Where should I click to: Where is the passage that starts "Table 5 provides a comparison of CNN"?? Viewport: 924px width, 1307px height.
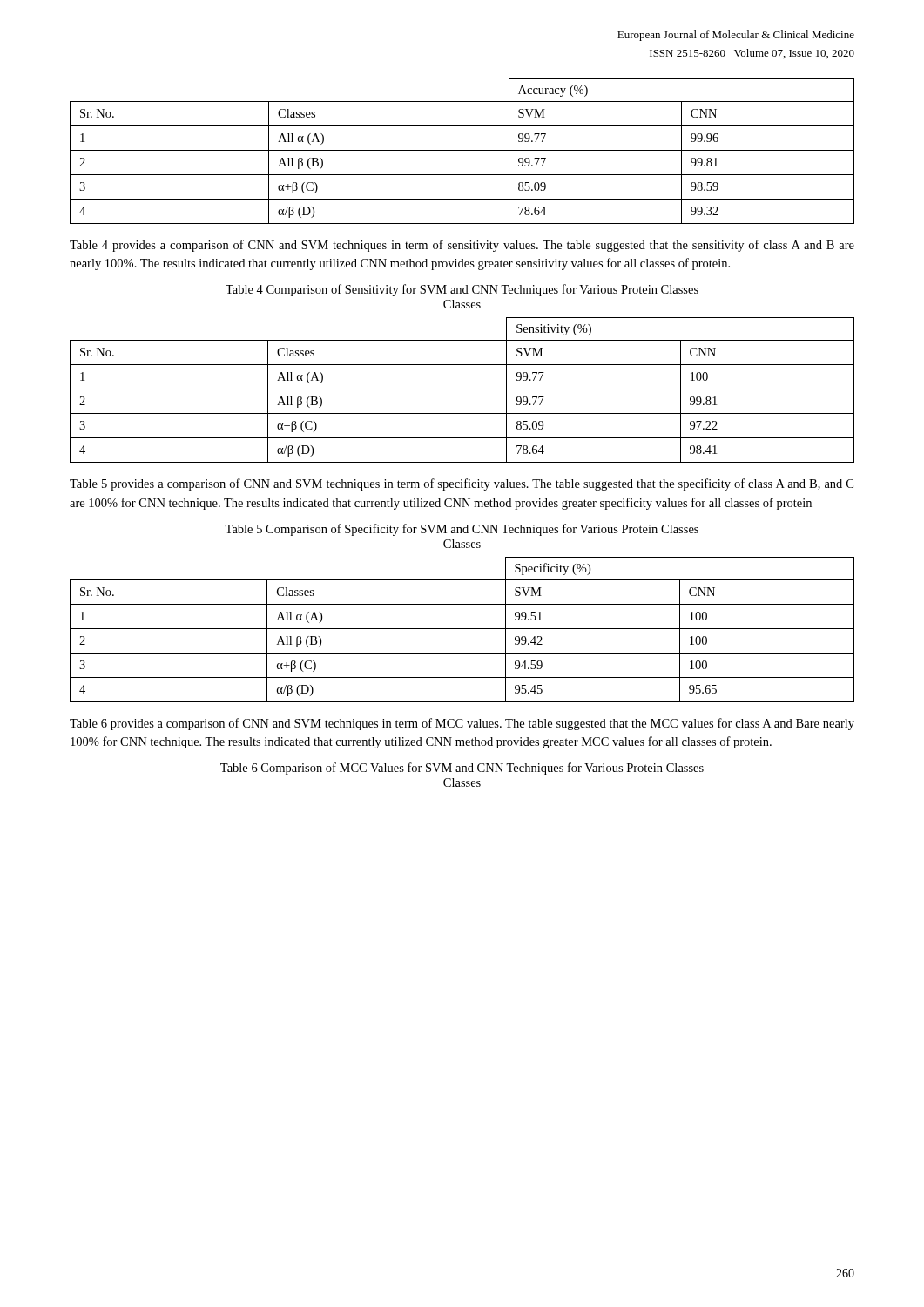(462, 493)
